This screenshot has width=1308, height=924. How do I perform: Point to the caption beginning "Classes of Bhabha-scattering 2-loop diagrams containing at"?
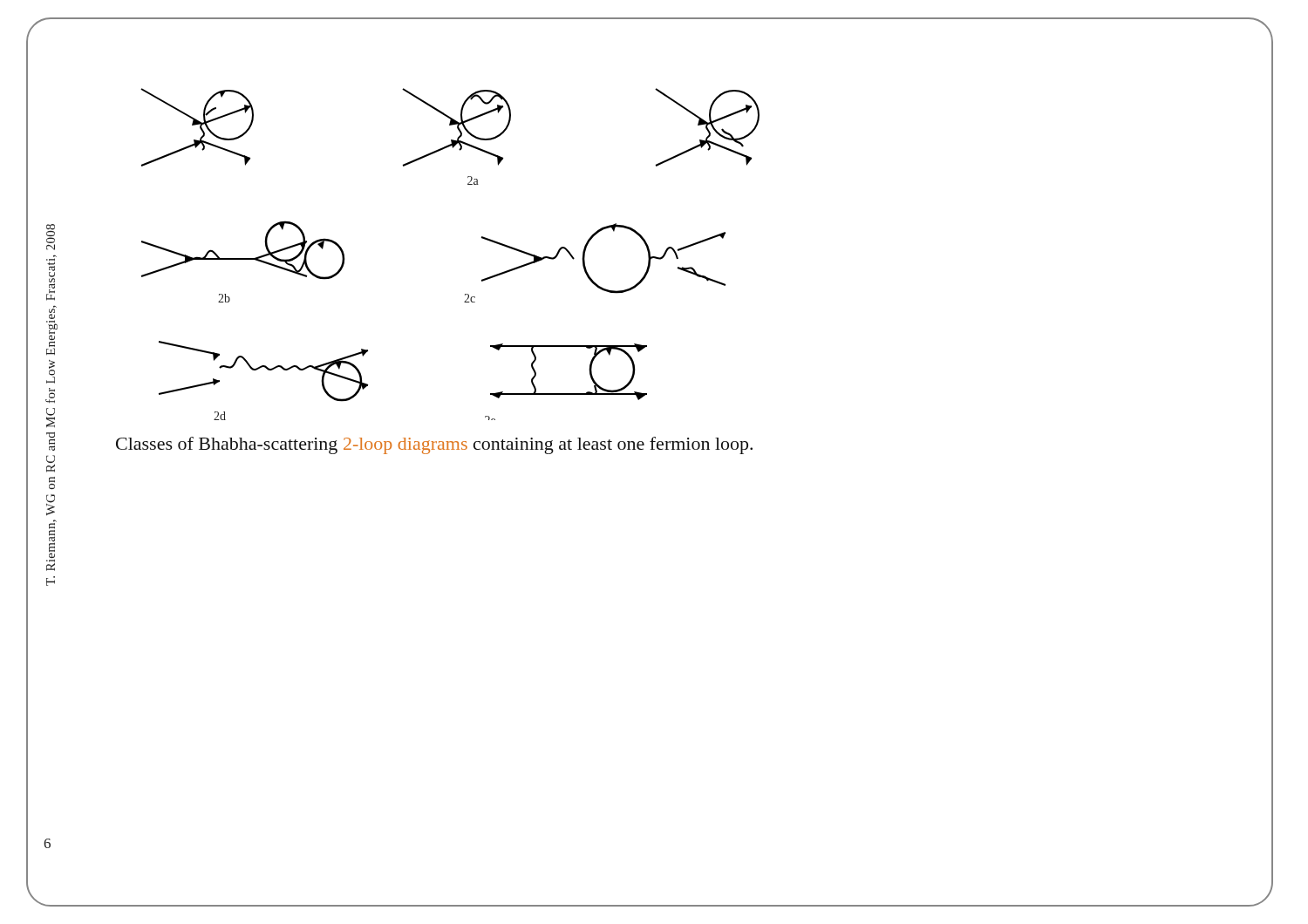pyautogui.click(x=435, y=443)
